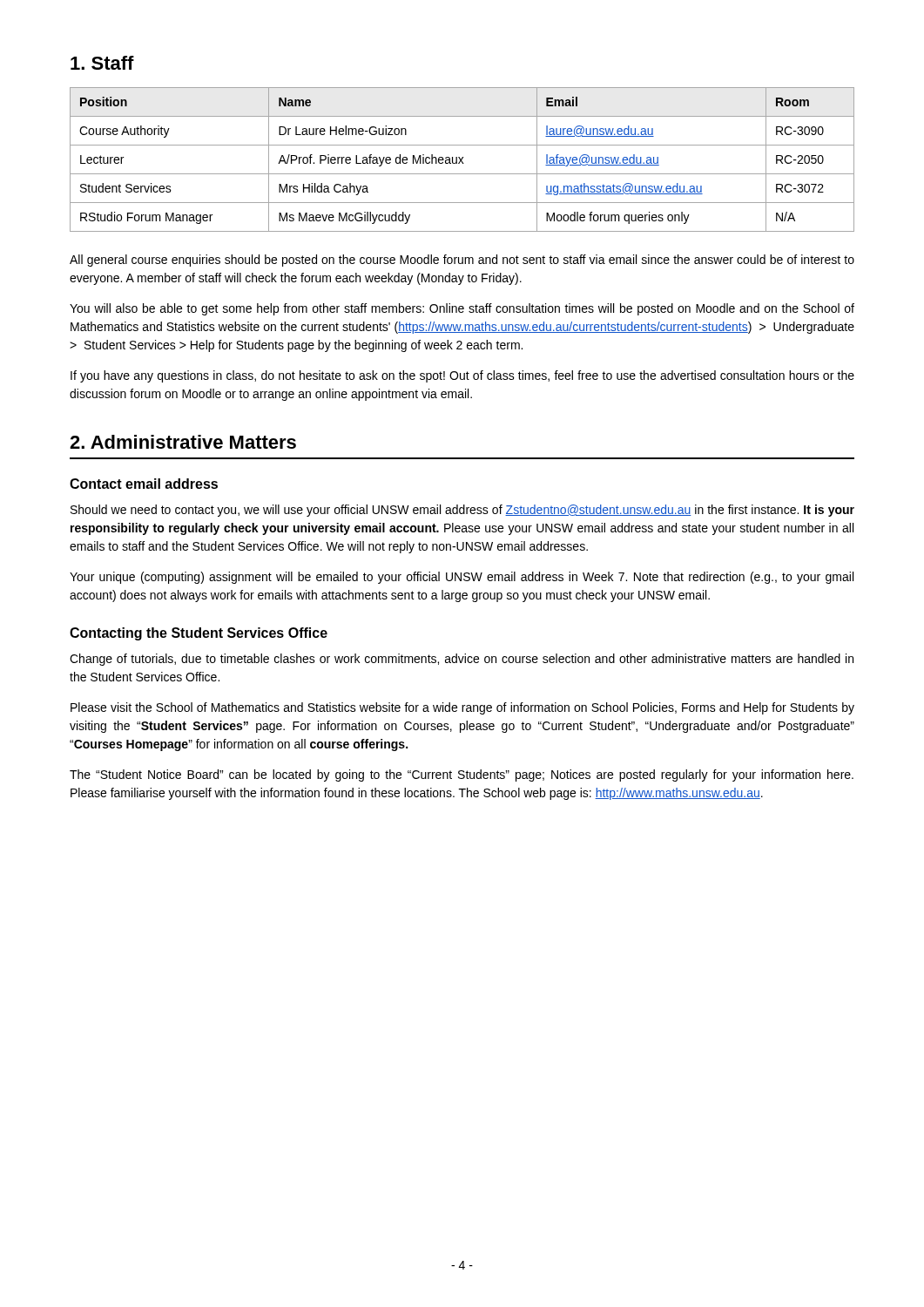Locate the text starting "You will also be able to get some"

(x=462, y=327)
